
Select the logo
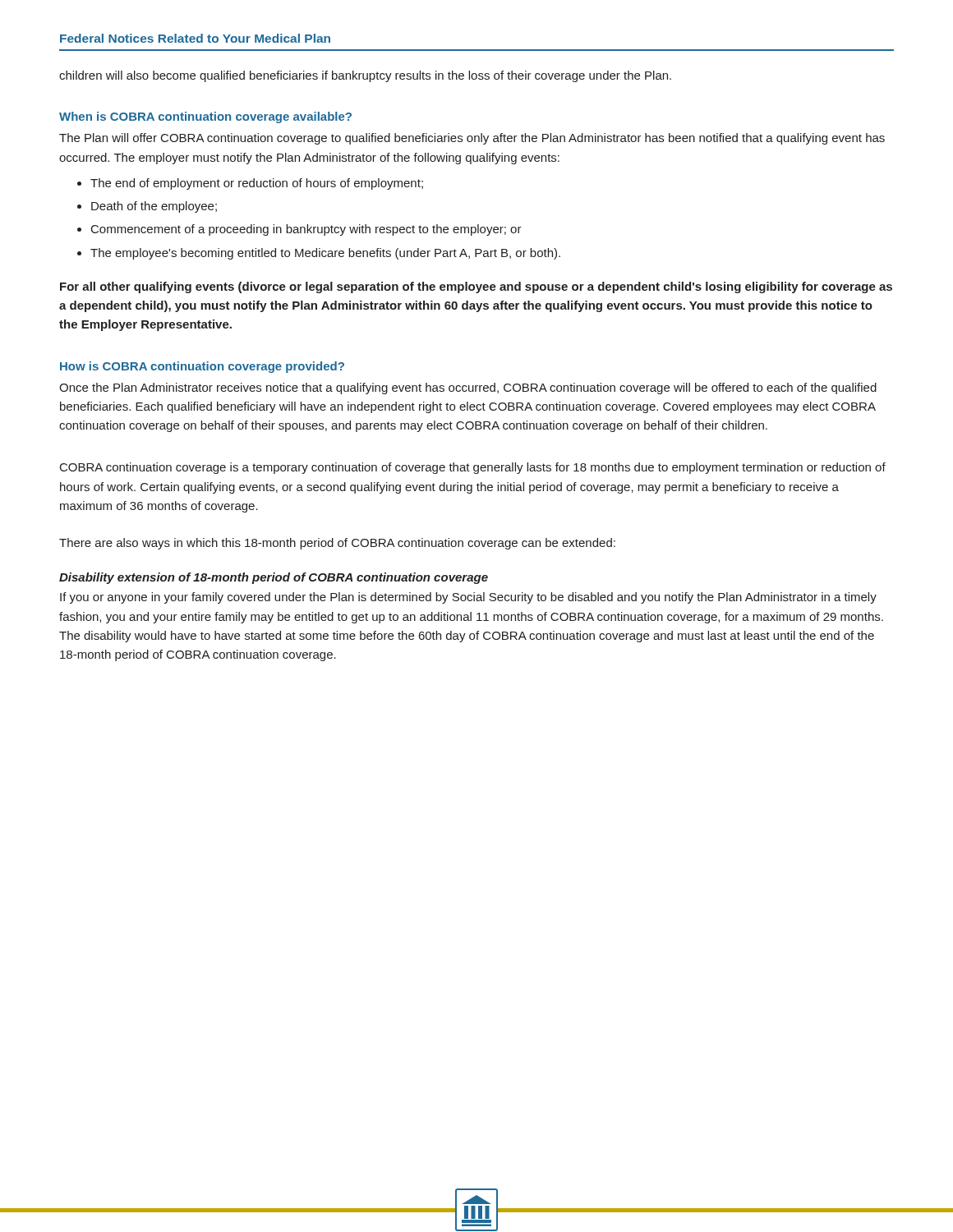(x=476, y=1210)
